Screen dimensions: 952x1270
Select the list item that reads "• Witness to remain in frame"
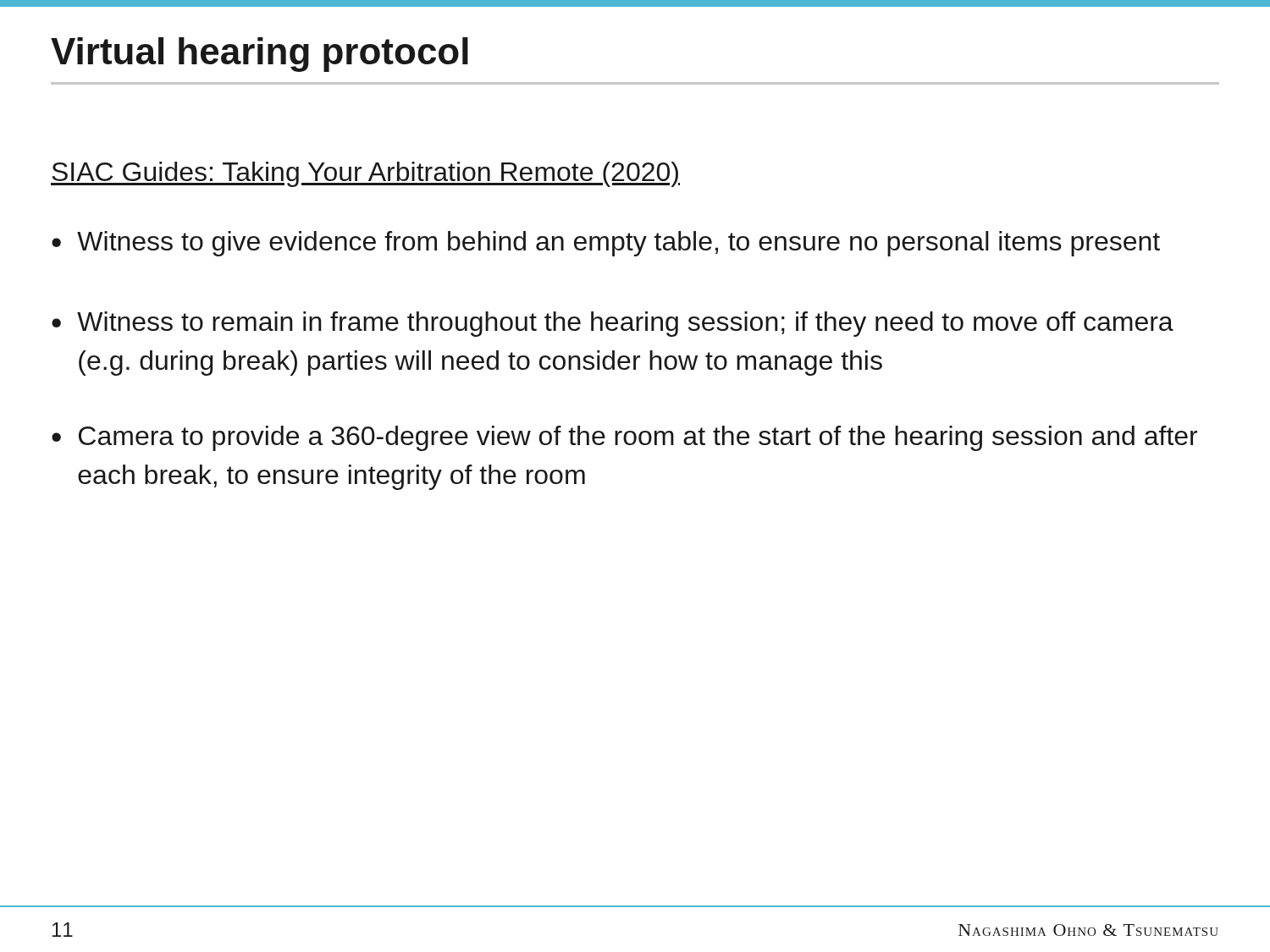coord(635,341)
